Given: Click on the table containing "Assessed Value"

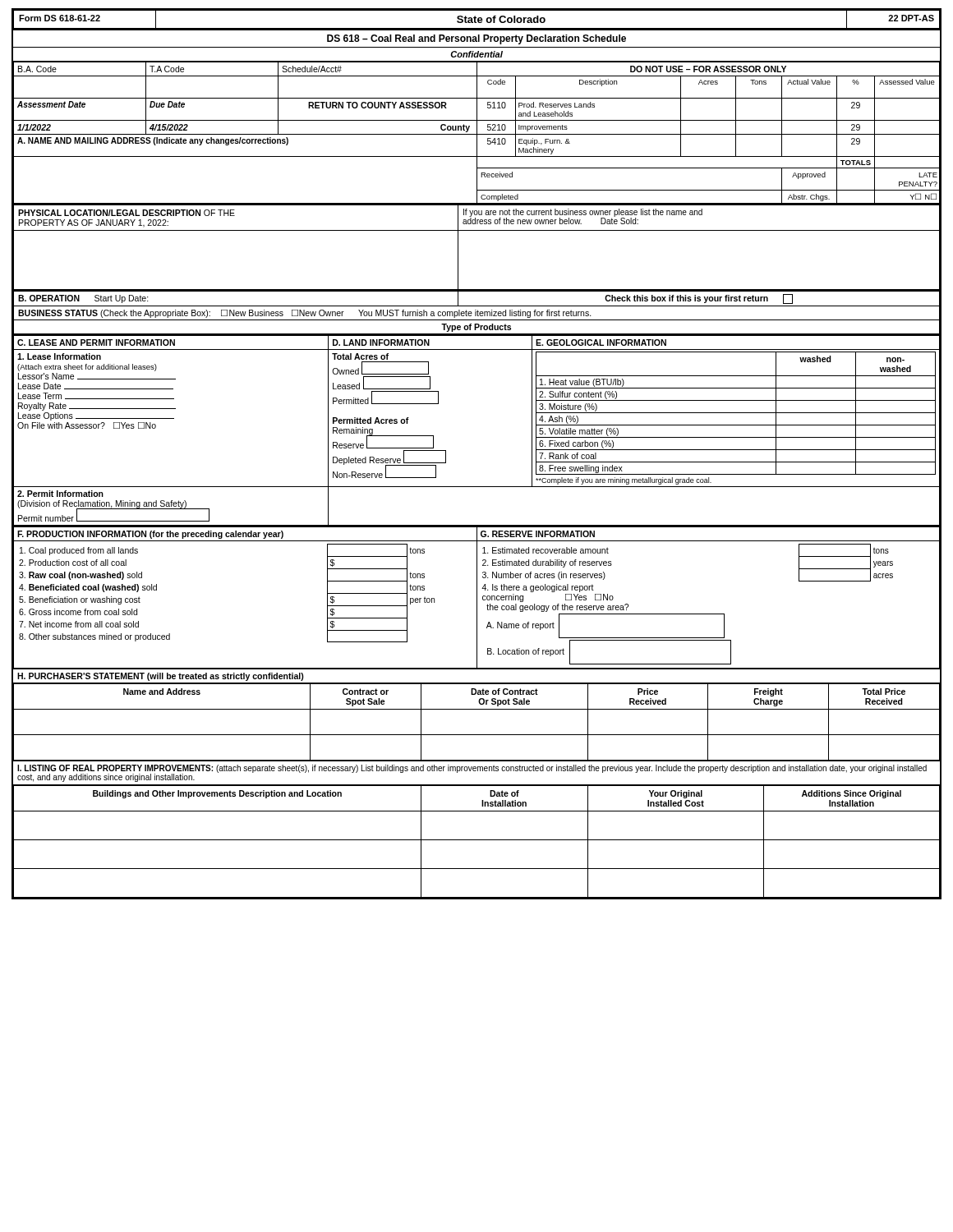Looking at the screenshot, I should (476, 133).
